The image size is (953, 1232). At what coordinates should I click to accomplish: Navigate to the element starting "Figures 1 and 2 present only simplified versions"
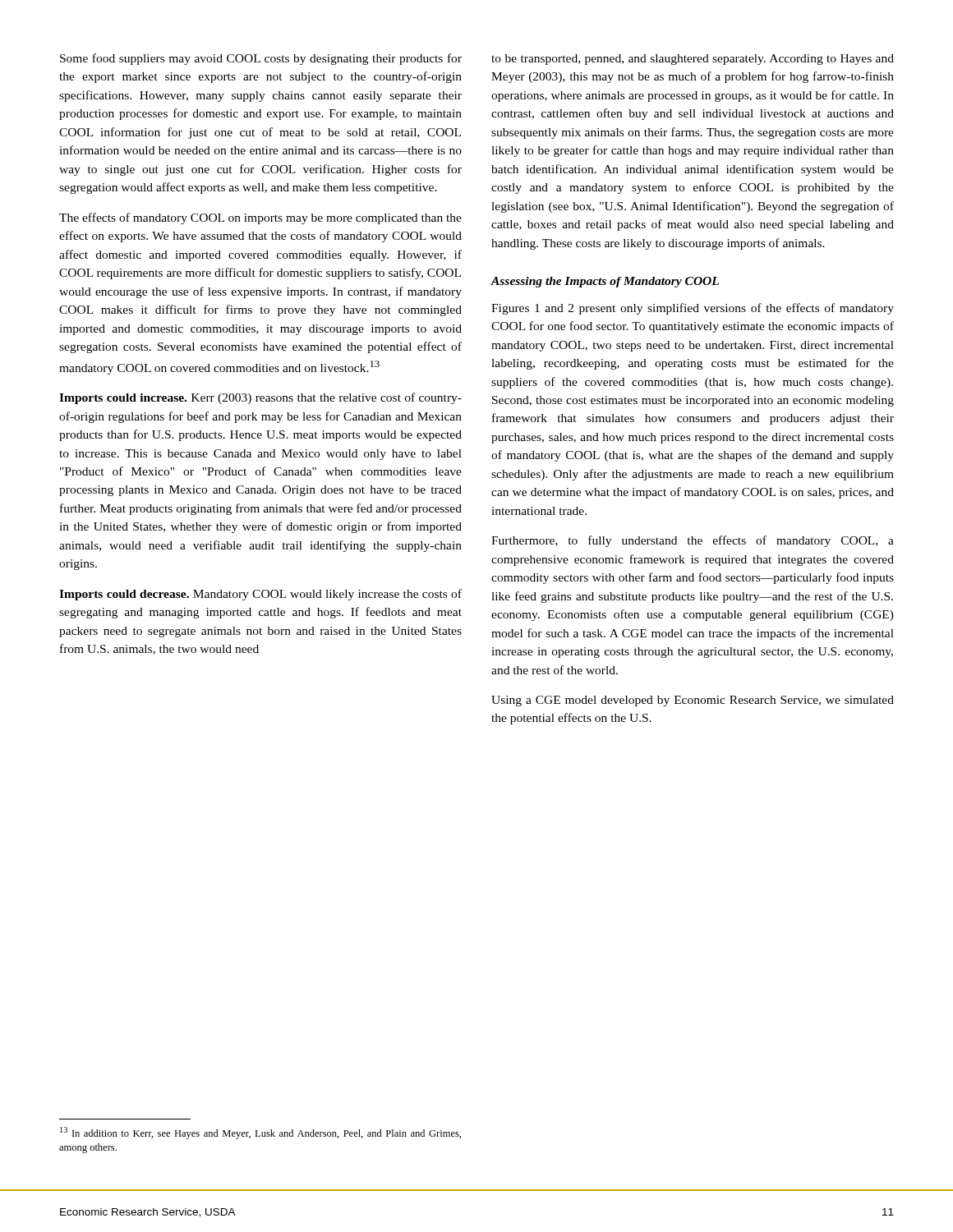[693, 409]
